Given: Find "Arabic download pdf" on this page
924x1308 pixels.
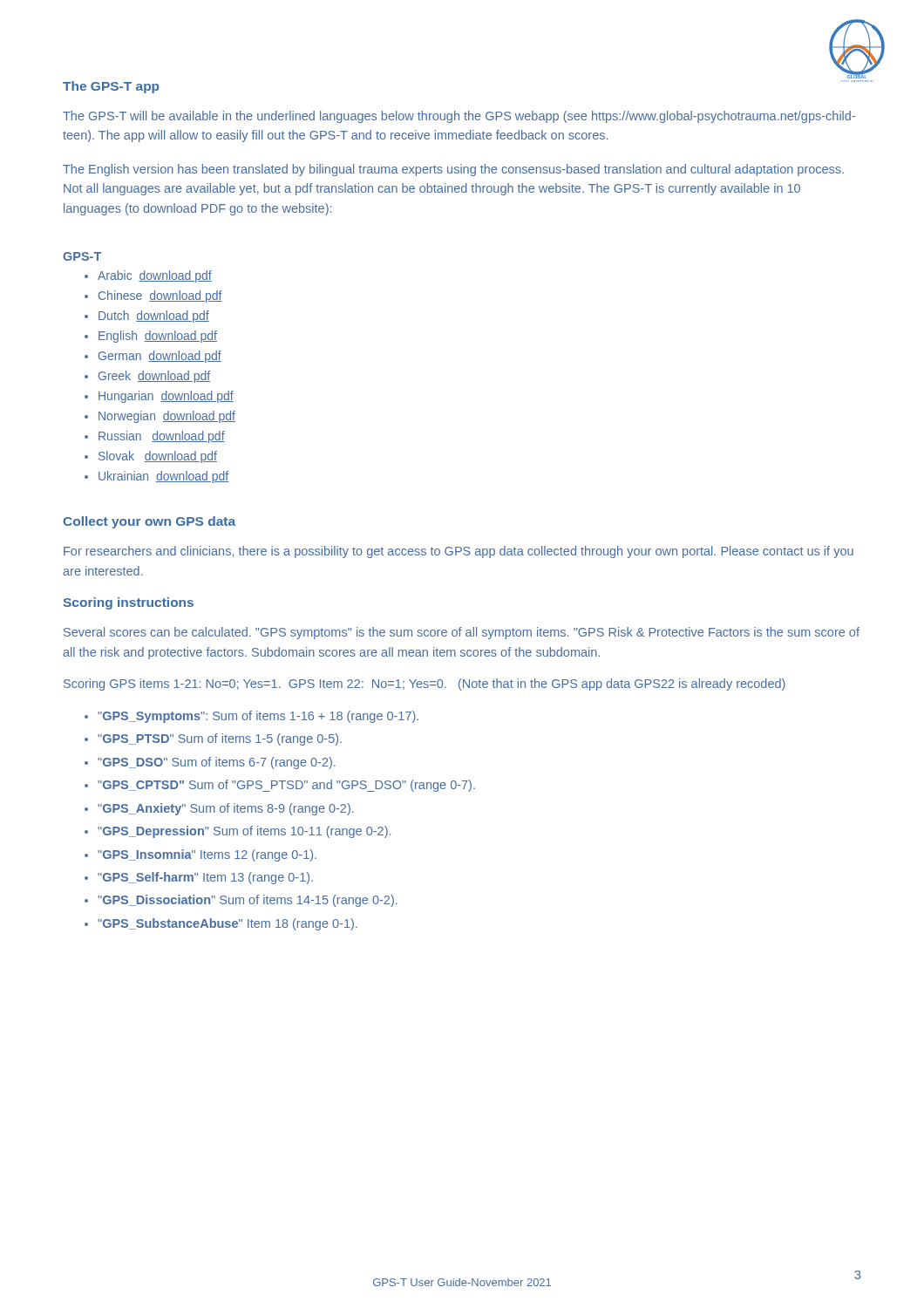Looking at the screenshot, I should click(x=155, y=276).
